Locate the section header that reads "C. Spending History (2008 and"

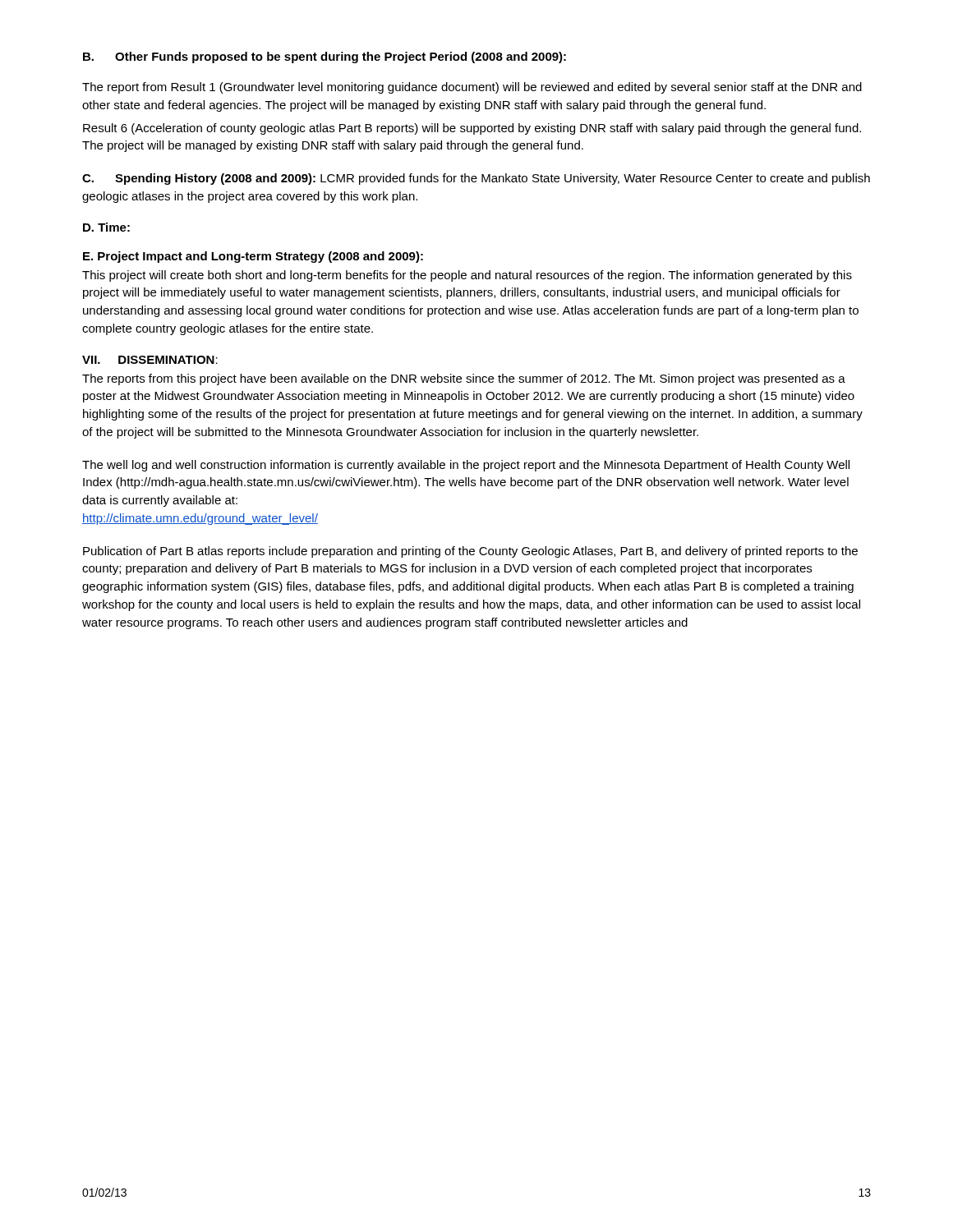tap(476, 187)
